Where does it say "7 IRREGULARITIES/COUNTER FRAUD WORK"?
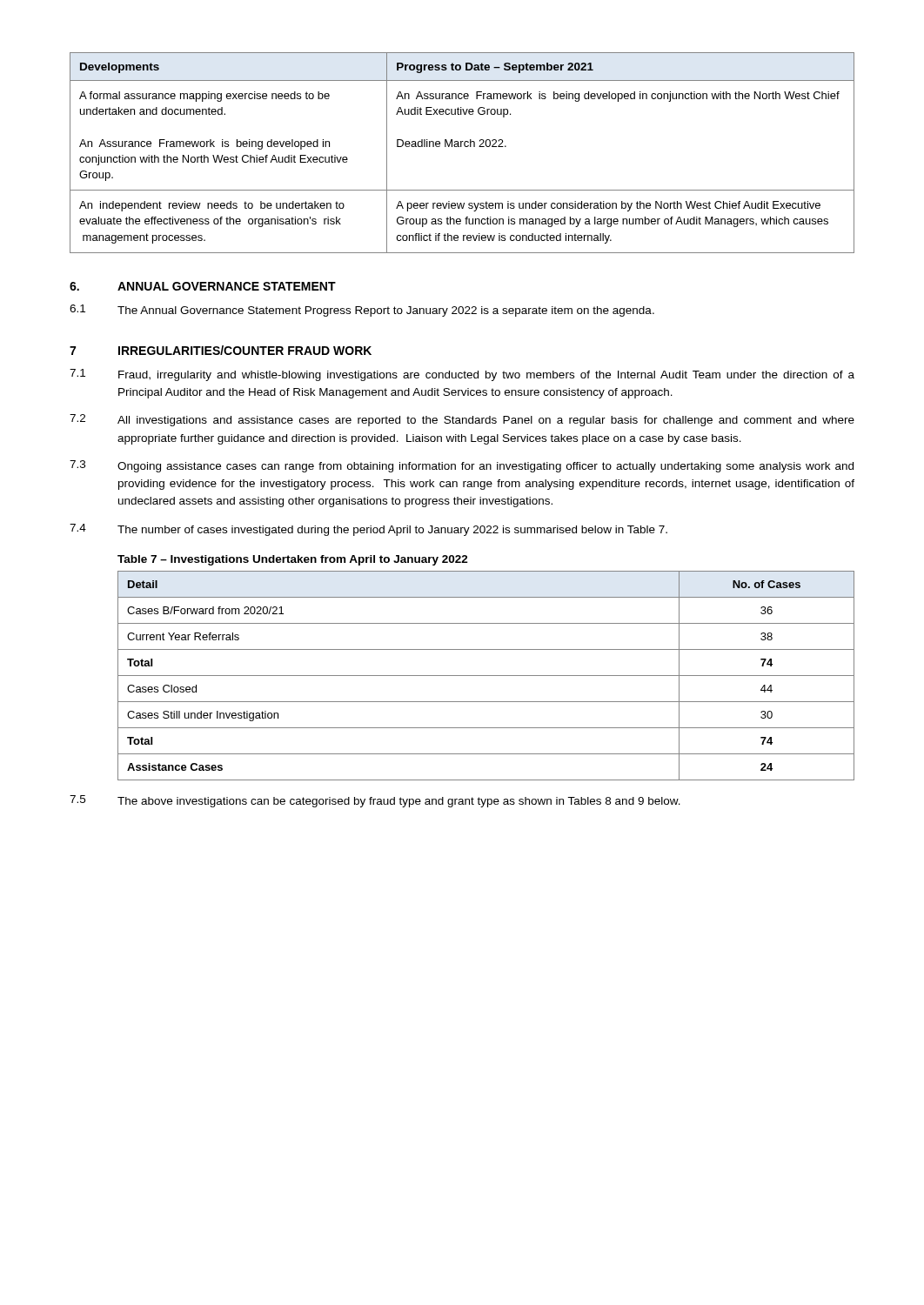This screenshot has height=1305, width=924. (x=221, y=351)
